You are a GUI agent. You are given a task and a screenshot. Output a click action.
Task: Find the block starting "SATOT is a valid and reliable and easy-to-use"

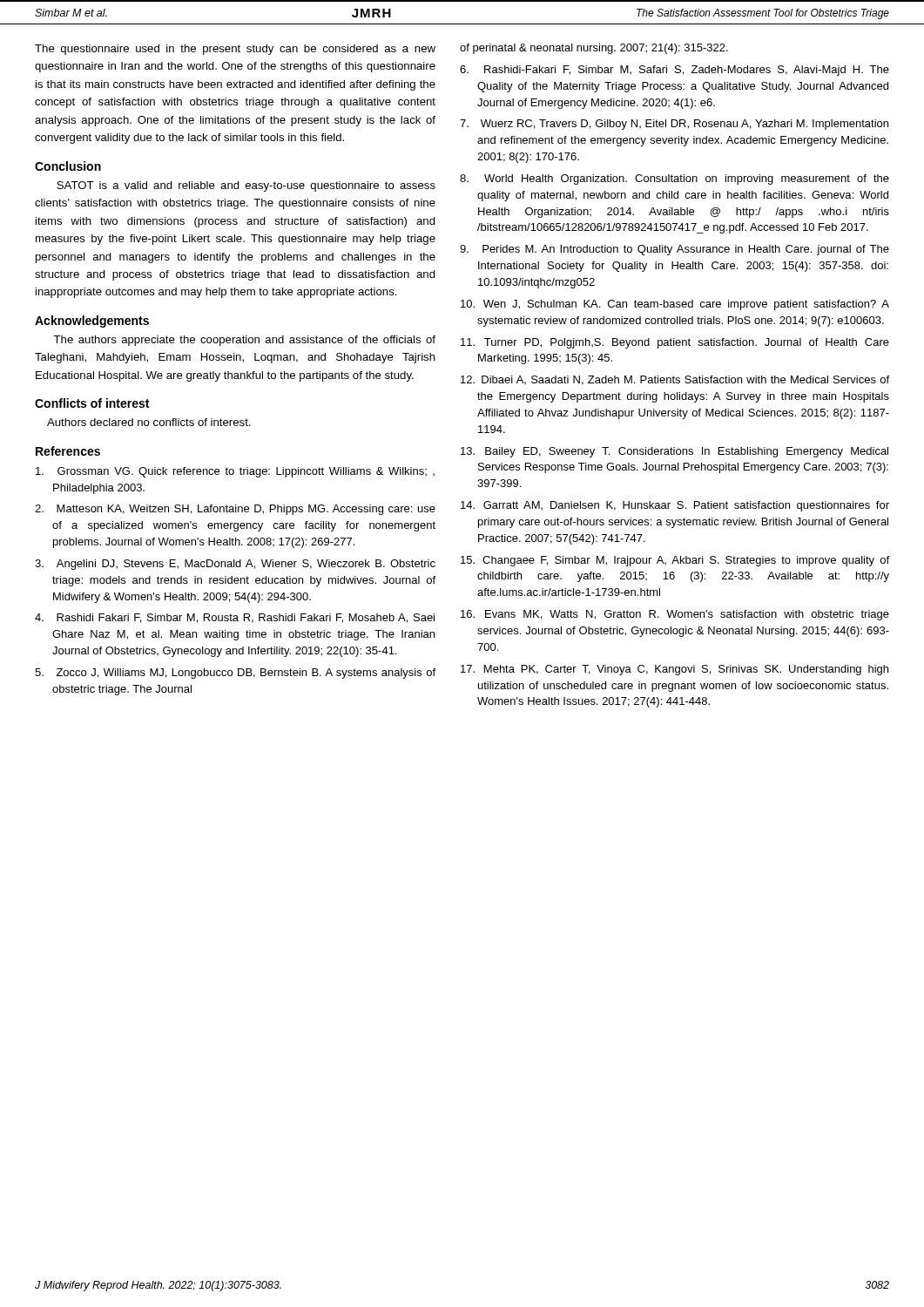[235, 238]
